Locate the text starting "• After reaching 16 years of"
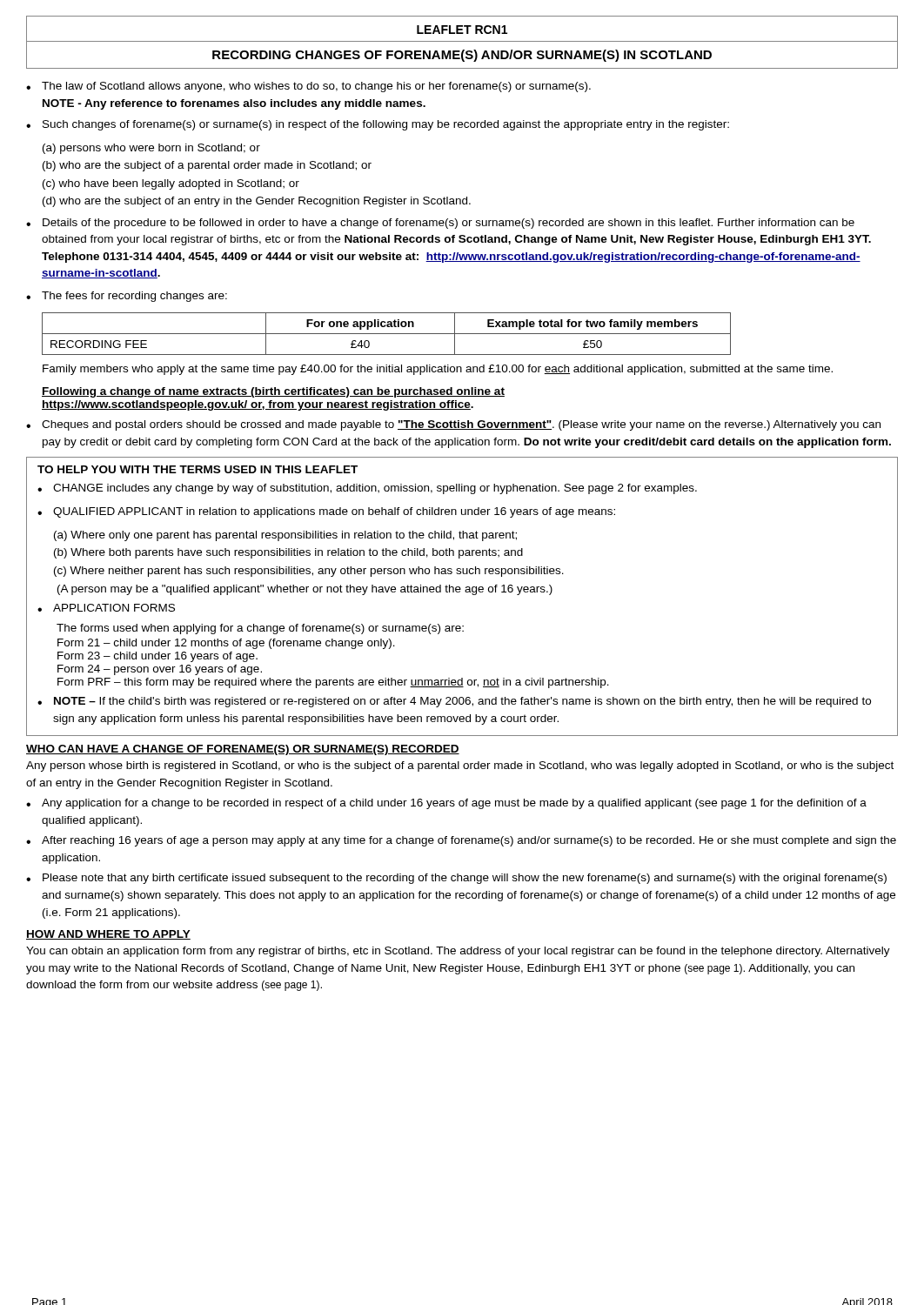Viewport: 924px width, 1305px height. pyautogui.click(x=462, y=849)
